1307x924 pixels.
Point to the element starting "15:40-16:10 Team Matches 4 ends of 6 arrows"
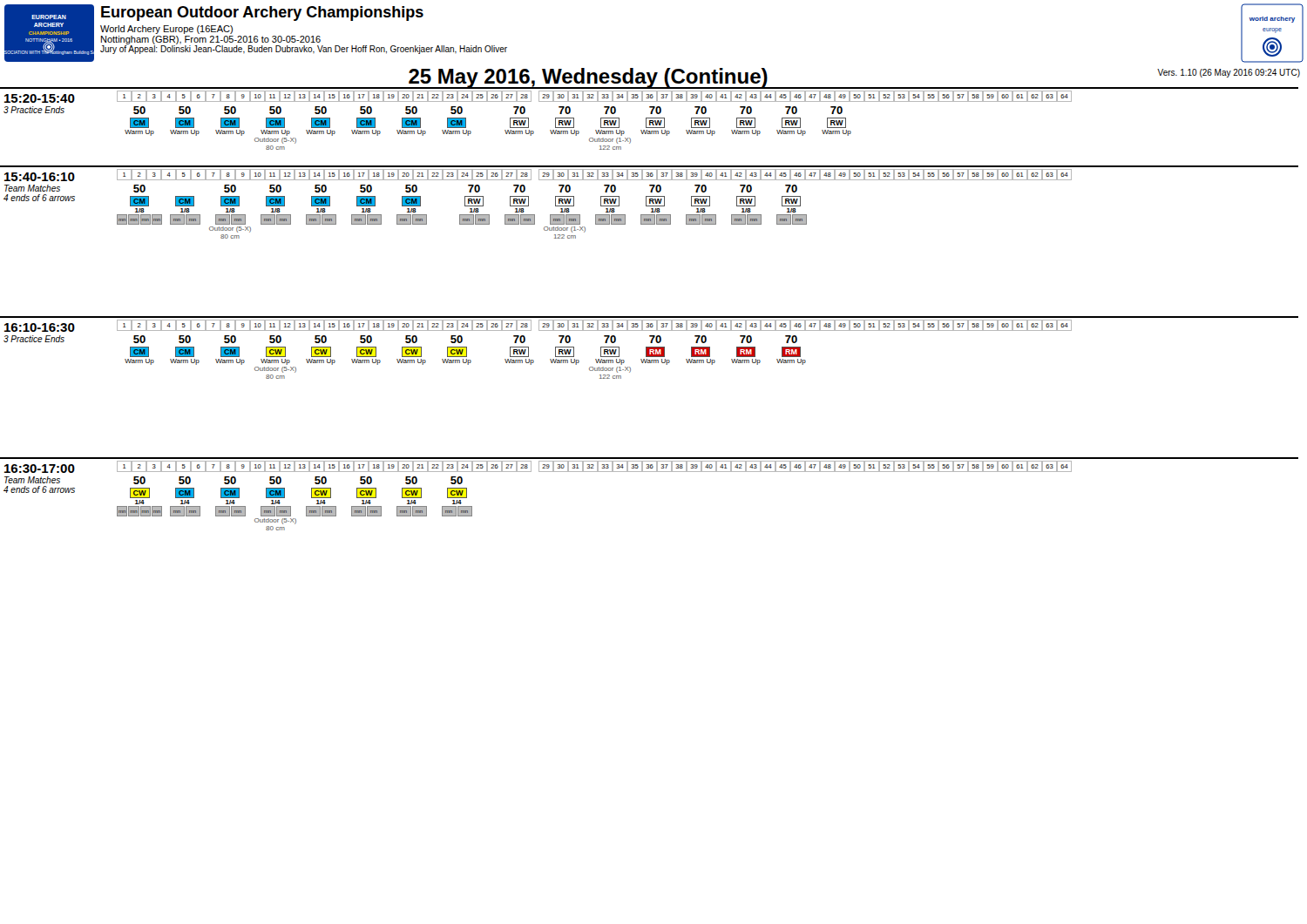pos(649,205)
